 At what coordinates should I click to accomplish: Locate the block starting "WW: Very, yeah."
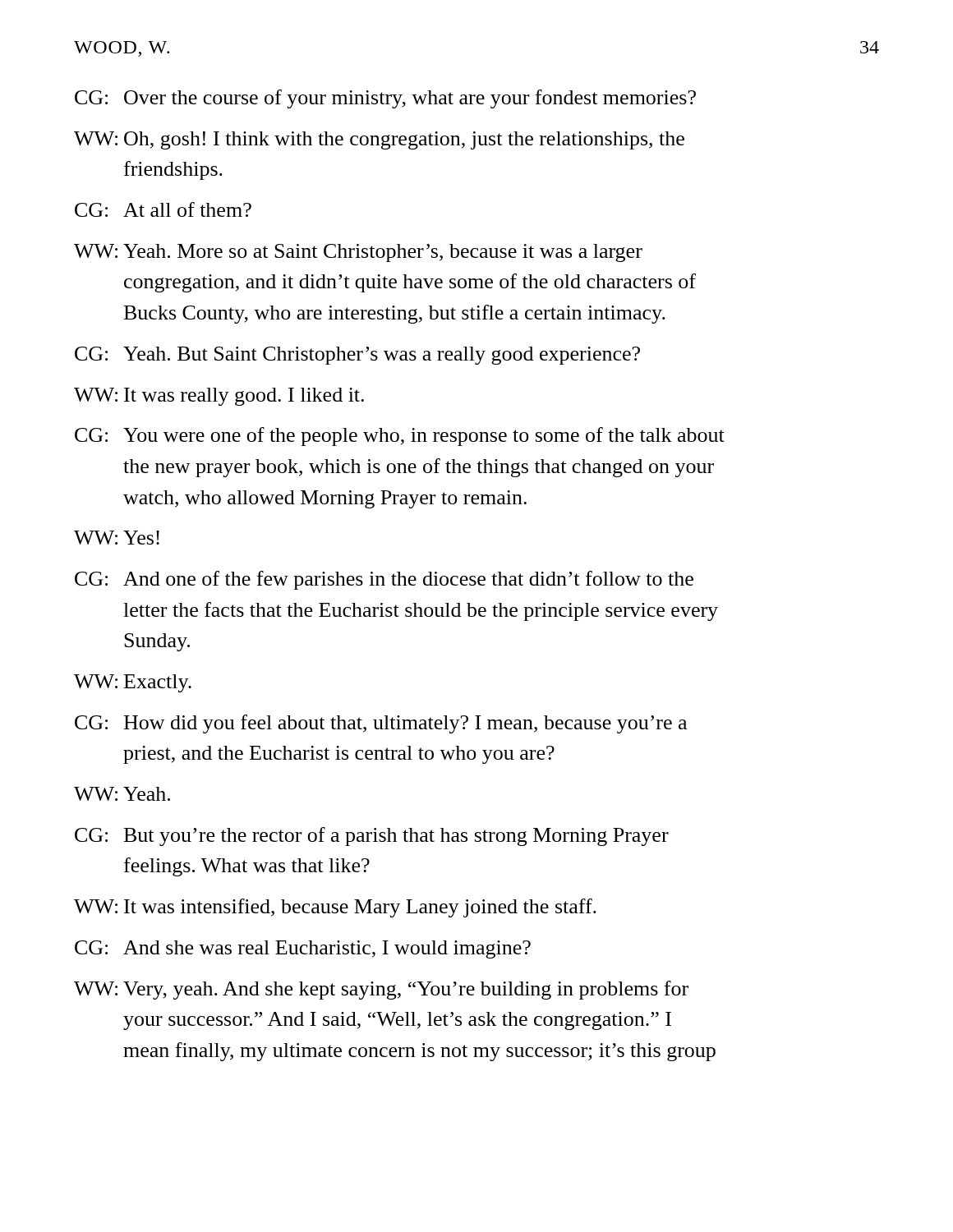click(395, 1019)
